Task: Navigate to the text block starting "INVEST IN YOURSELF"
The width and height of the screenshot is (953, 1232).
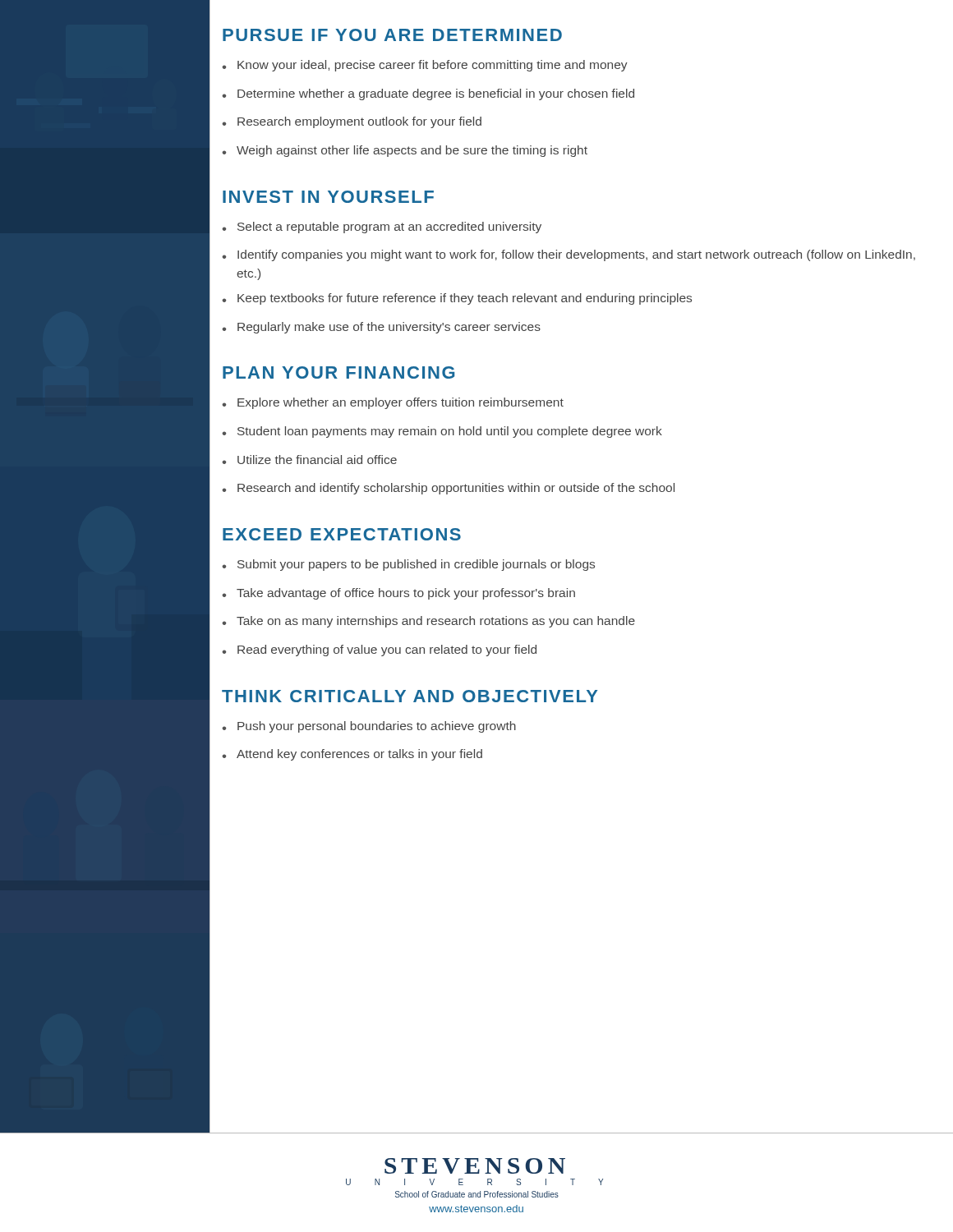Action: pos(329,196)
